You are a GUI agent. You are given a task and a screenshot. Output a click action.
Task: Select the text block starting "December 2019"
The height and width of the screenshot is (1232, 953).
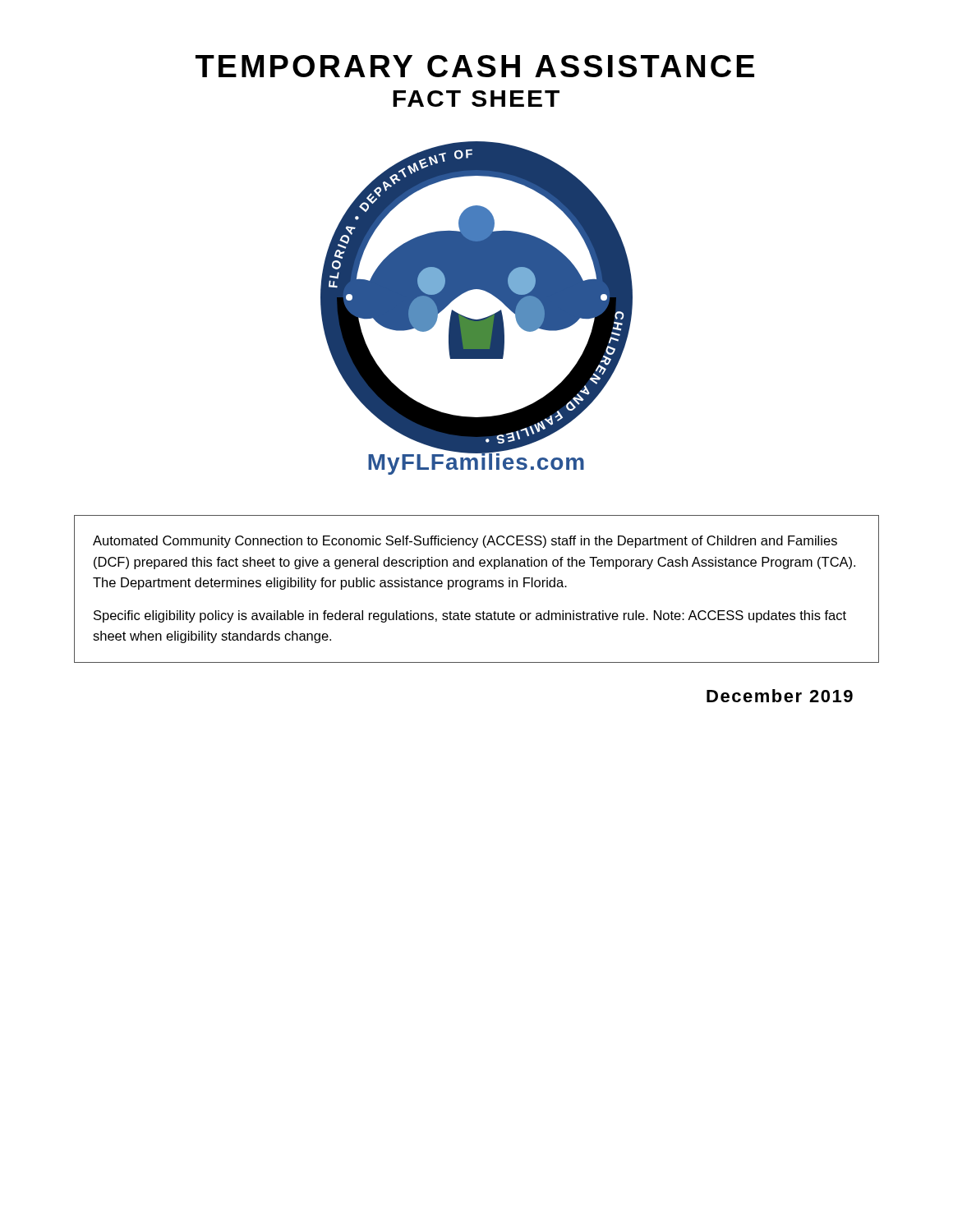coord(780,696)
